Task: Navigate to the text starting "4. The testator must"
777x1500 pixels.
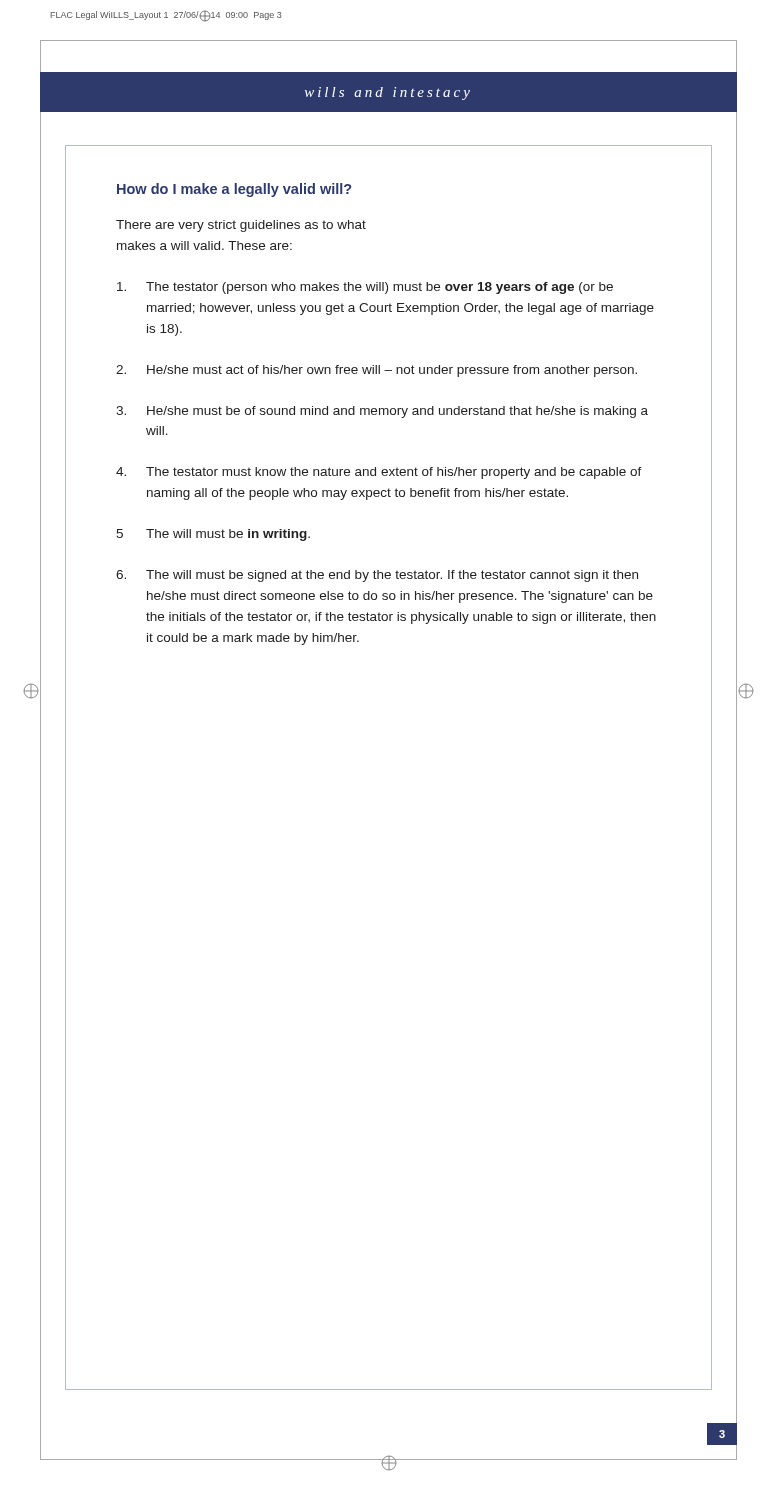Action: [388, 483]
